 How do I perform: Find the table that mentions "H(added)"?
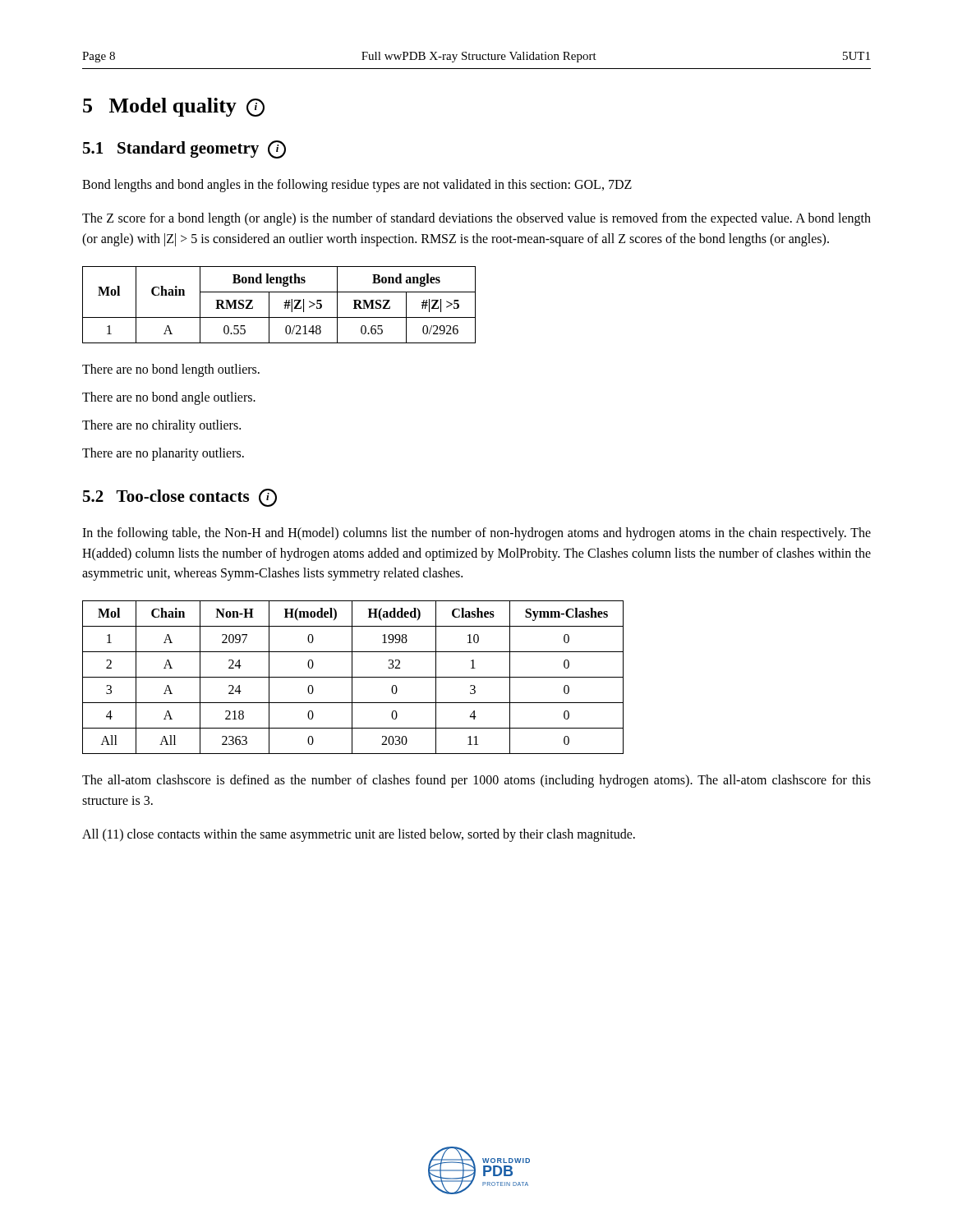(476, 677)
